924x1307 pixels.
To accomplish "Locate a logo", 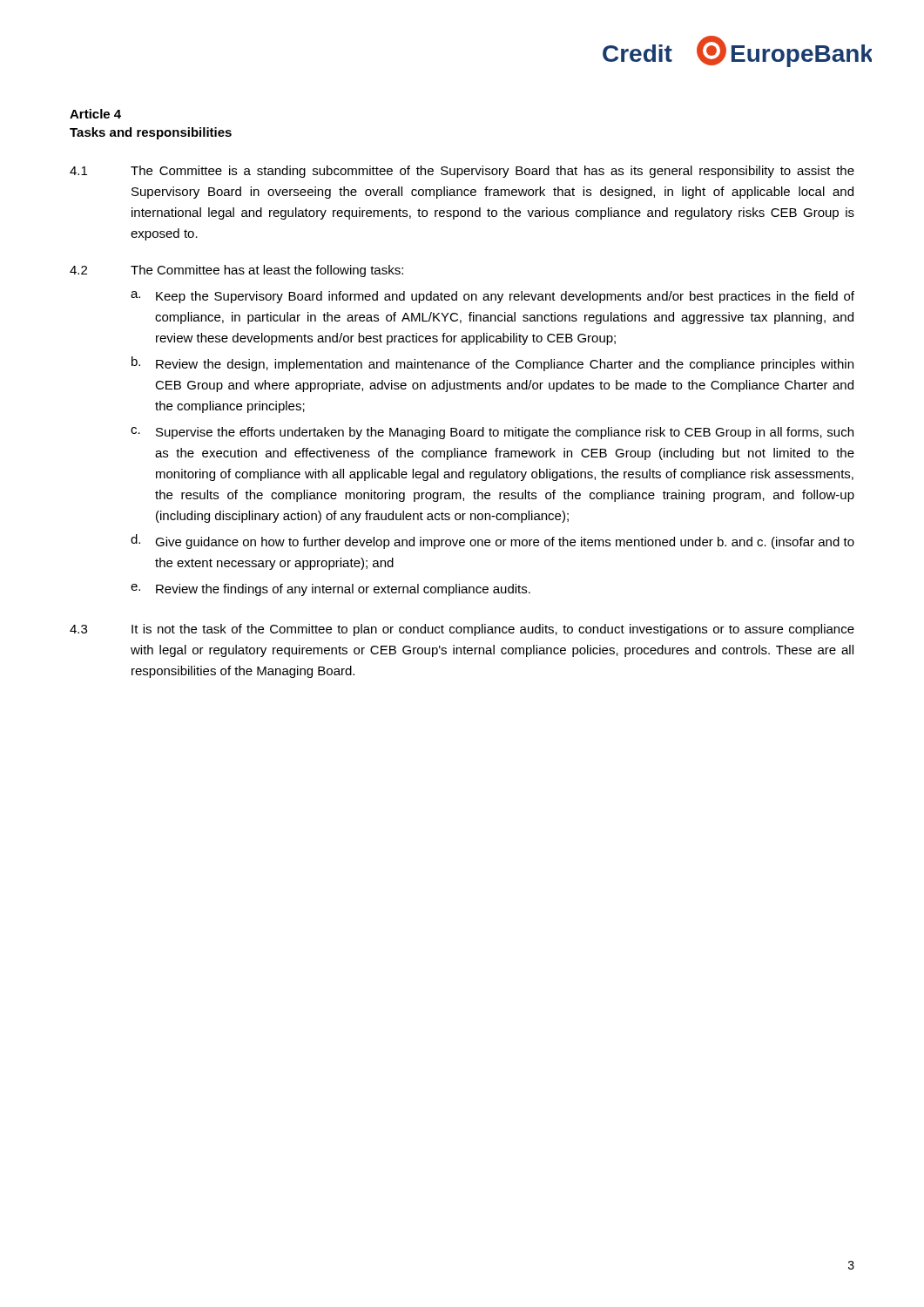I will [737, 52].
